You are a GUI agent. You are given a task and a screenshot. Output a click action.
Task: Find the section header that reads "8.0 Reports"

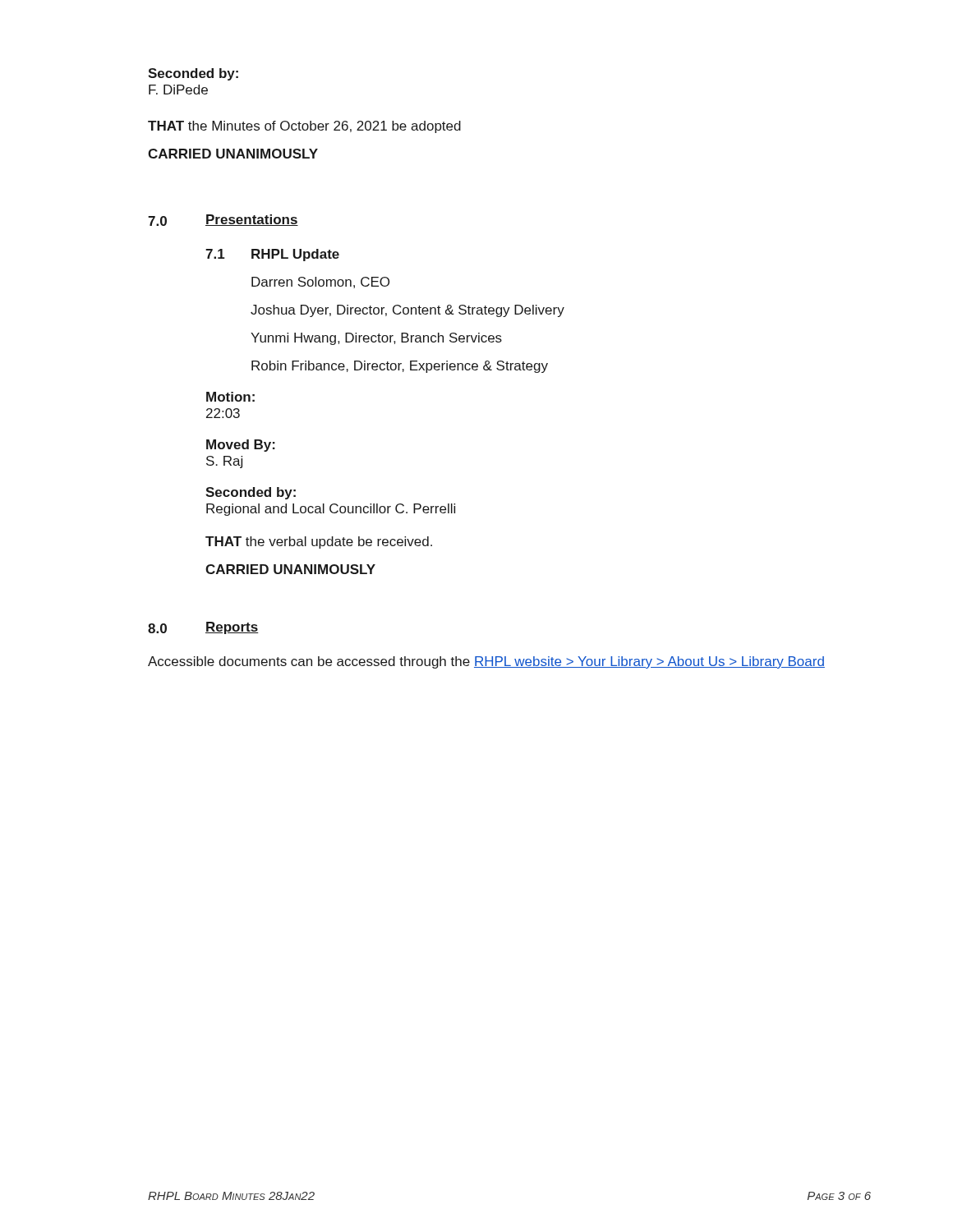tap(203, 628)
